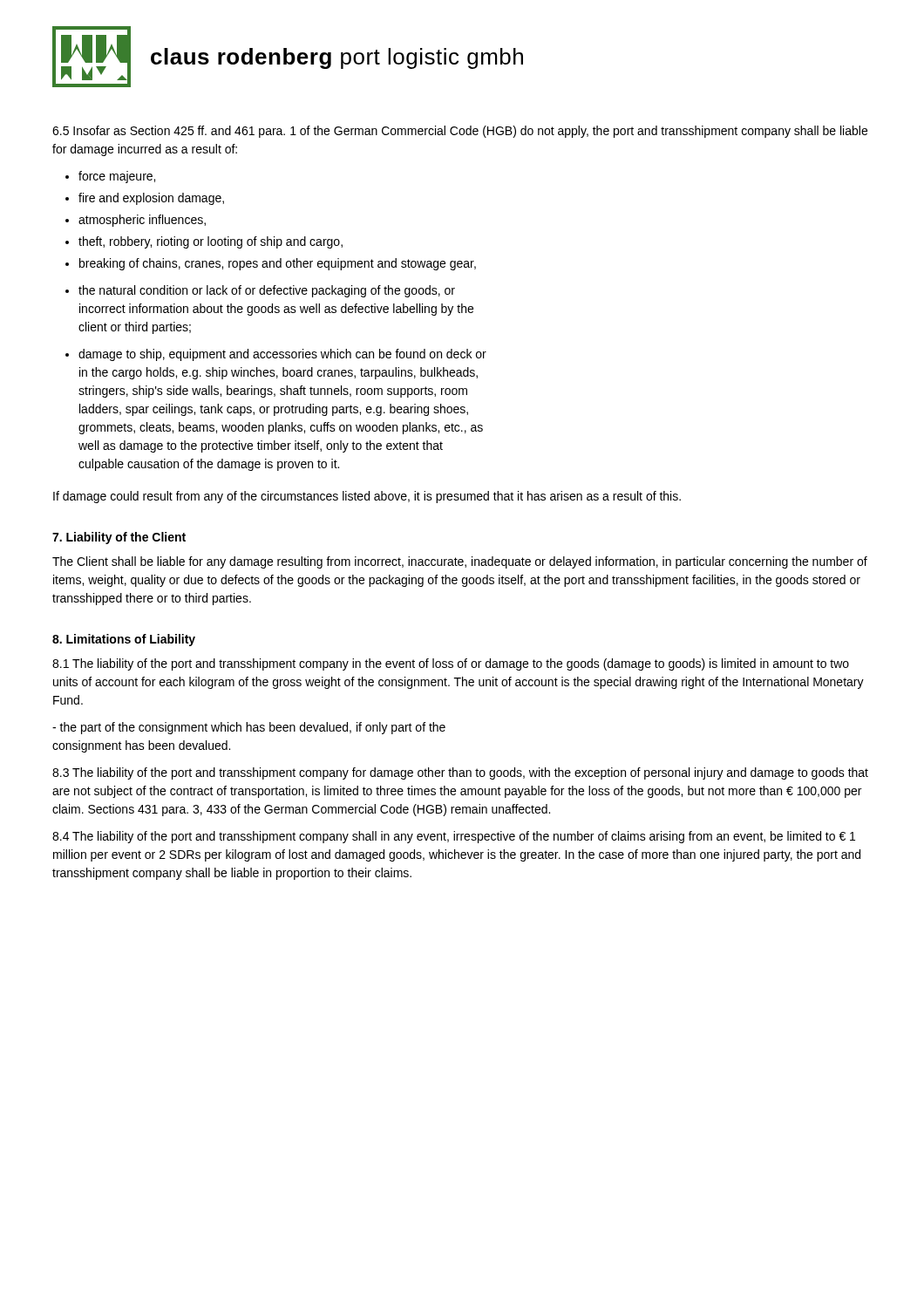
Task: Select the list item that reads "fire and explosion damage,"
Action: [x=152, y=198]
